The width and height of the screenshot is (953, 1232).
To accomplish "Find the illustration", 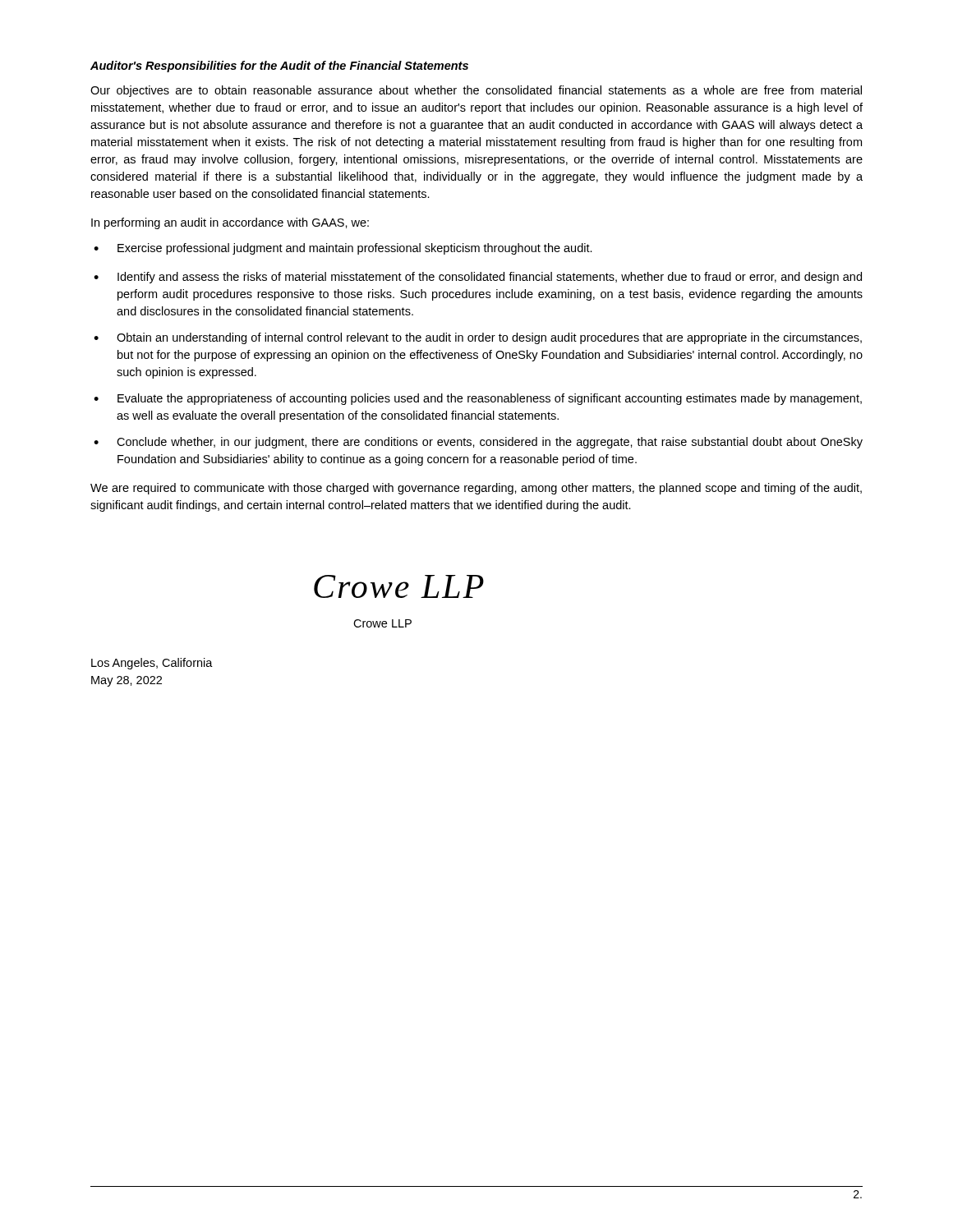I will 583,585.
